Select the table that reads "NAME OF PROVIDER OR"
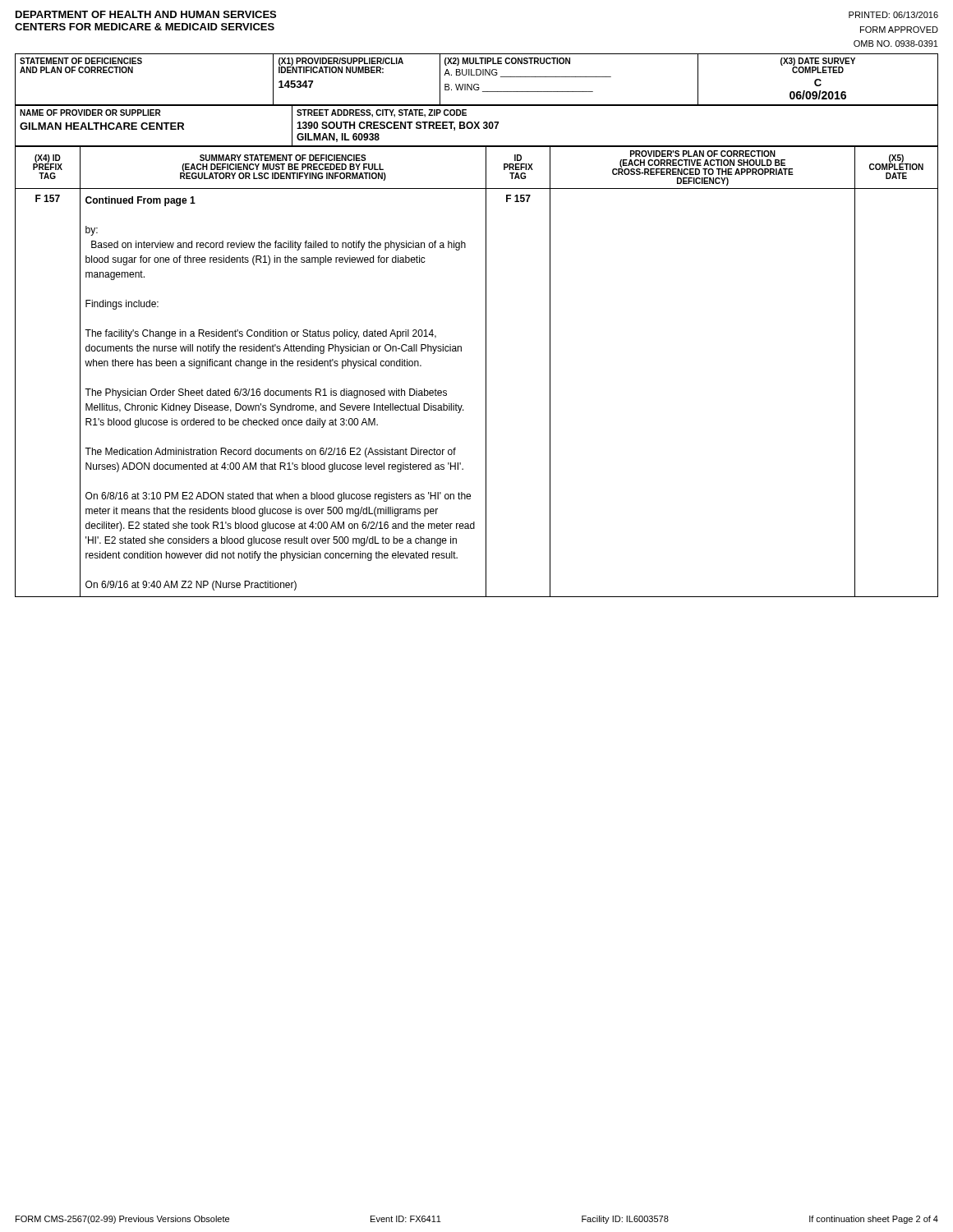The height and width of the screenshot is (1232, 953). coord(476,125)
